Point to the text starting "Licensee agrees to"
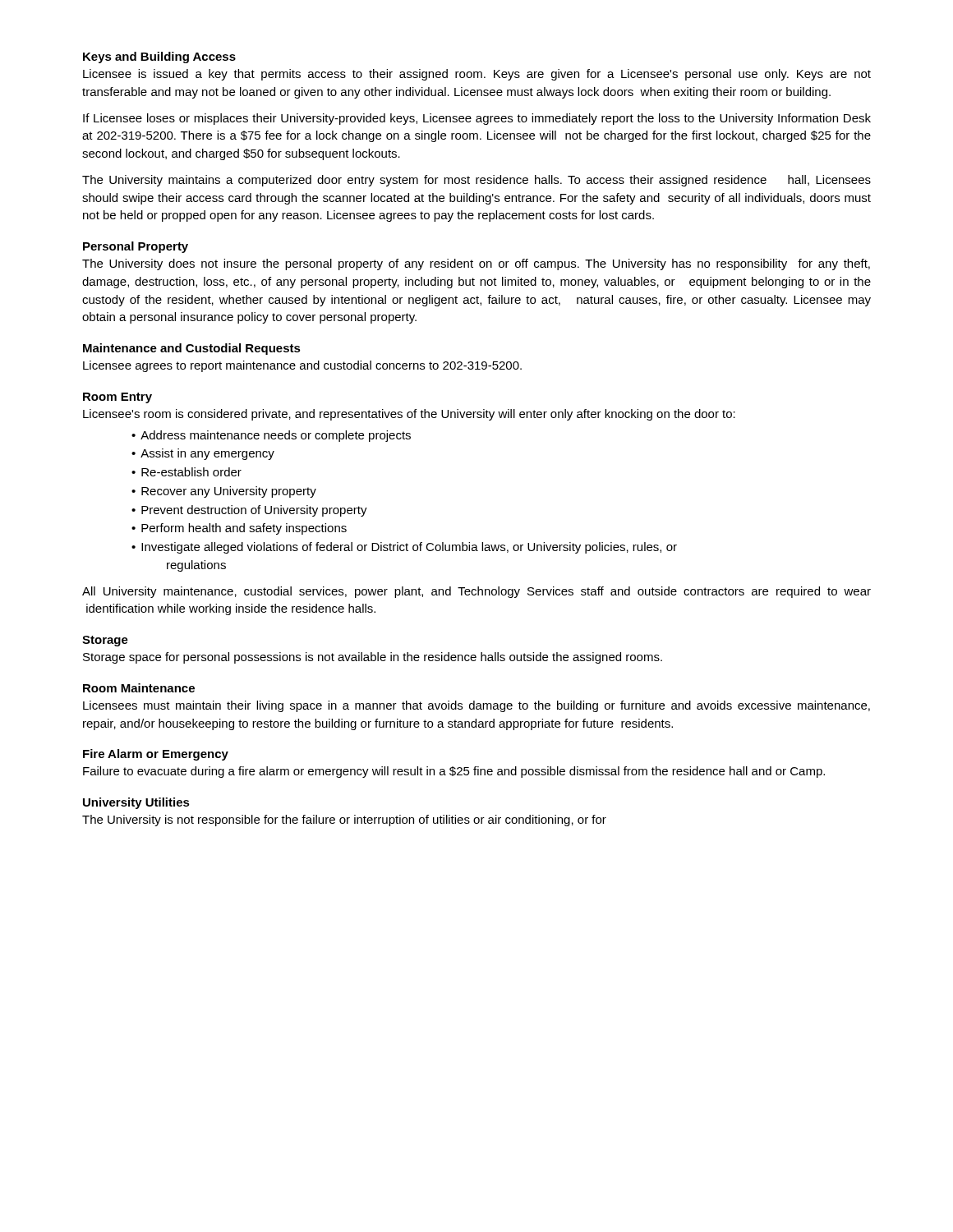The image size is (953, 1232). point(302,365)
